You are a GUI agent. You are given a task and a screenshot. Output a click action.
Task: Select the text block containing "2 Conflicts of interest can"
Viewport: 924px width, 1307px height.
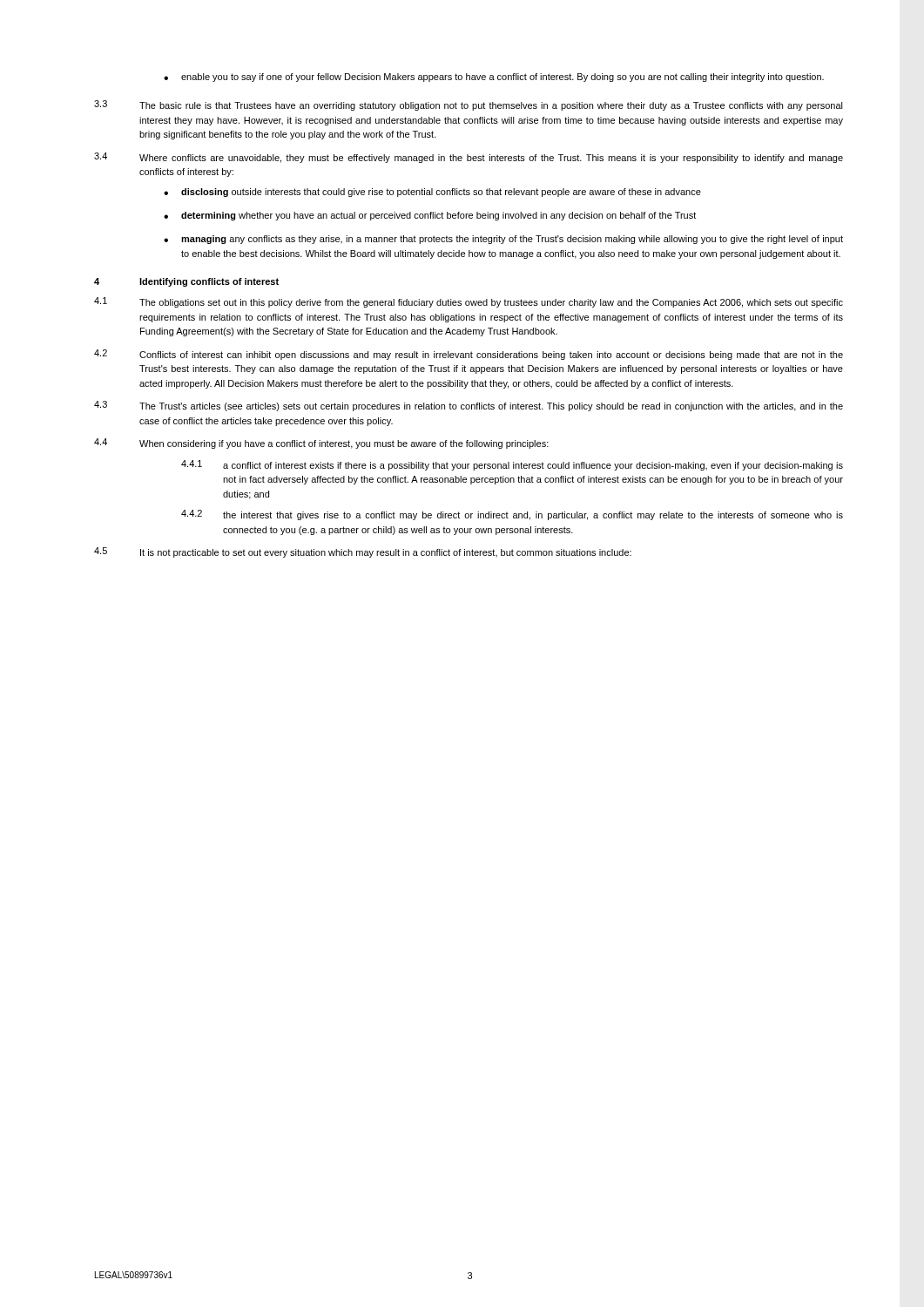469,369
